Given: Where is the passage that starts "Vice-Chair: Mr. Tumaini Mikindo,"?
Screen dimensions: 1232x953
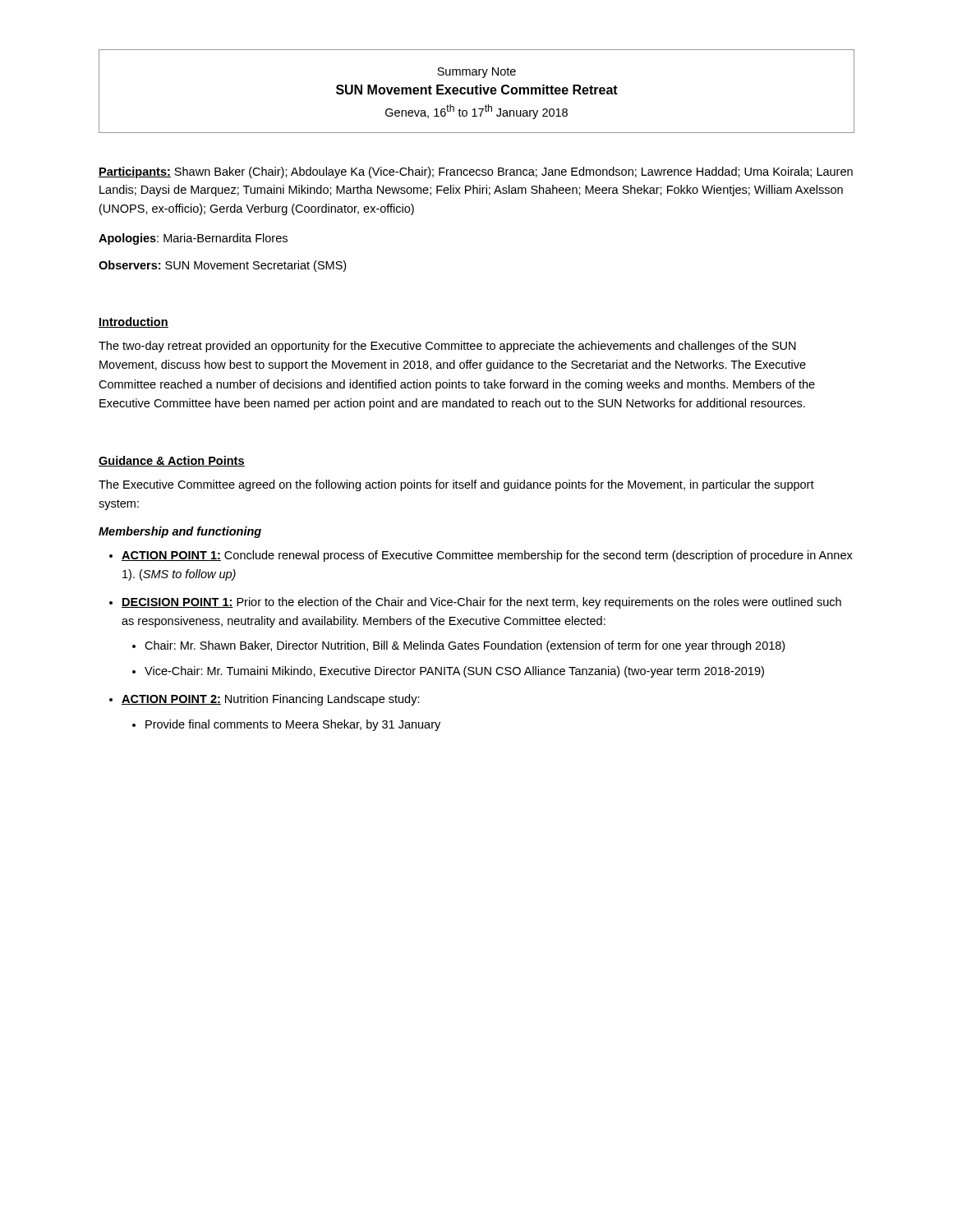Looking at the screenshot, I should click(x=455, y=671).
